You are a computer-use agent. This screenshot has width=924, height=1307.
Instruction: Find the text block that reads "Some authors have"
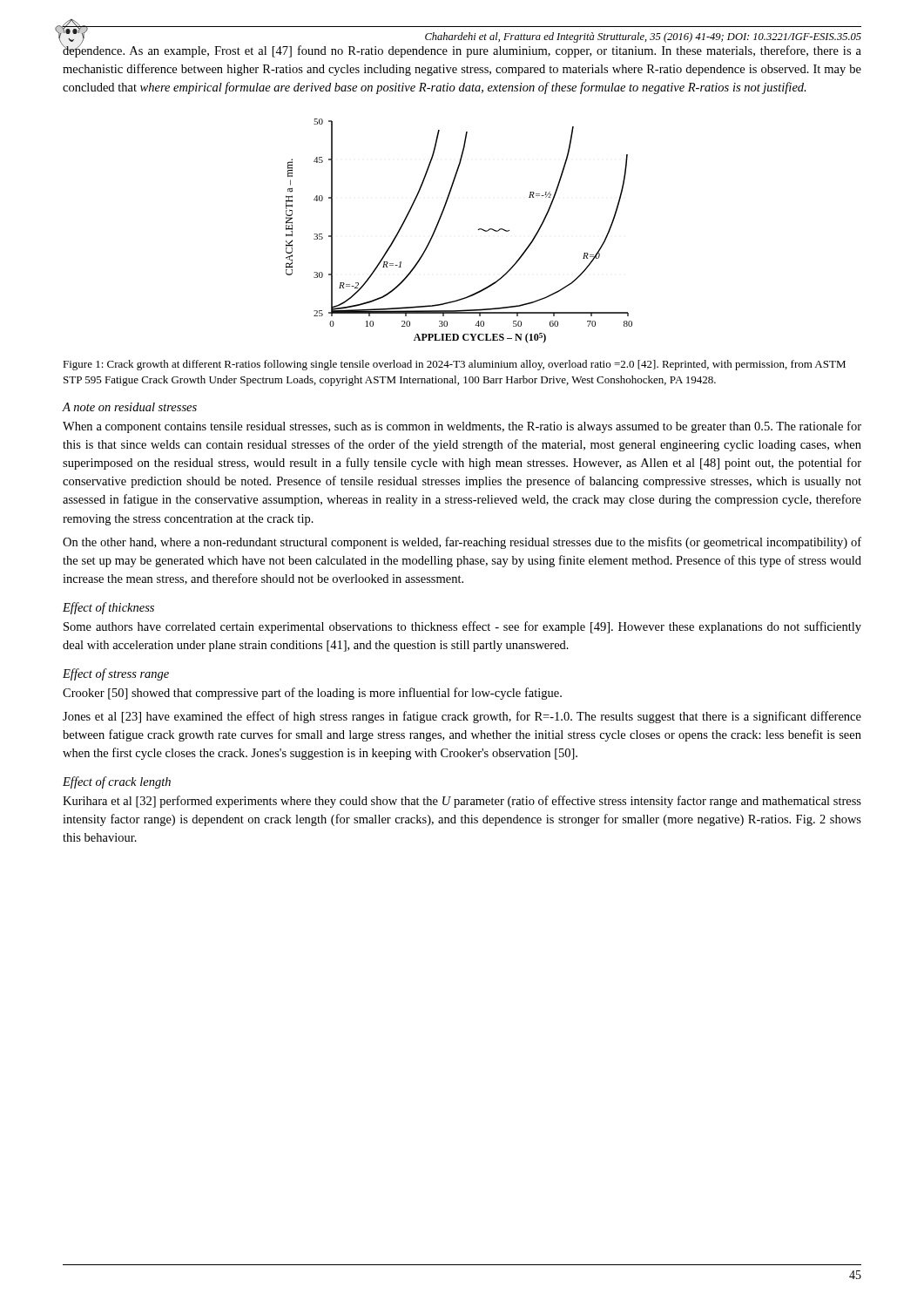click(x=462, y=635)
